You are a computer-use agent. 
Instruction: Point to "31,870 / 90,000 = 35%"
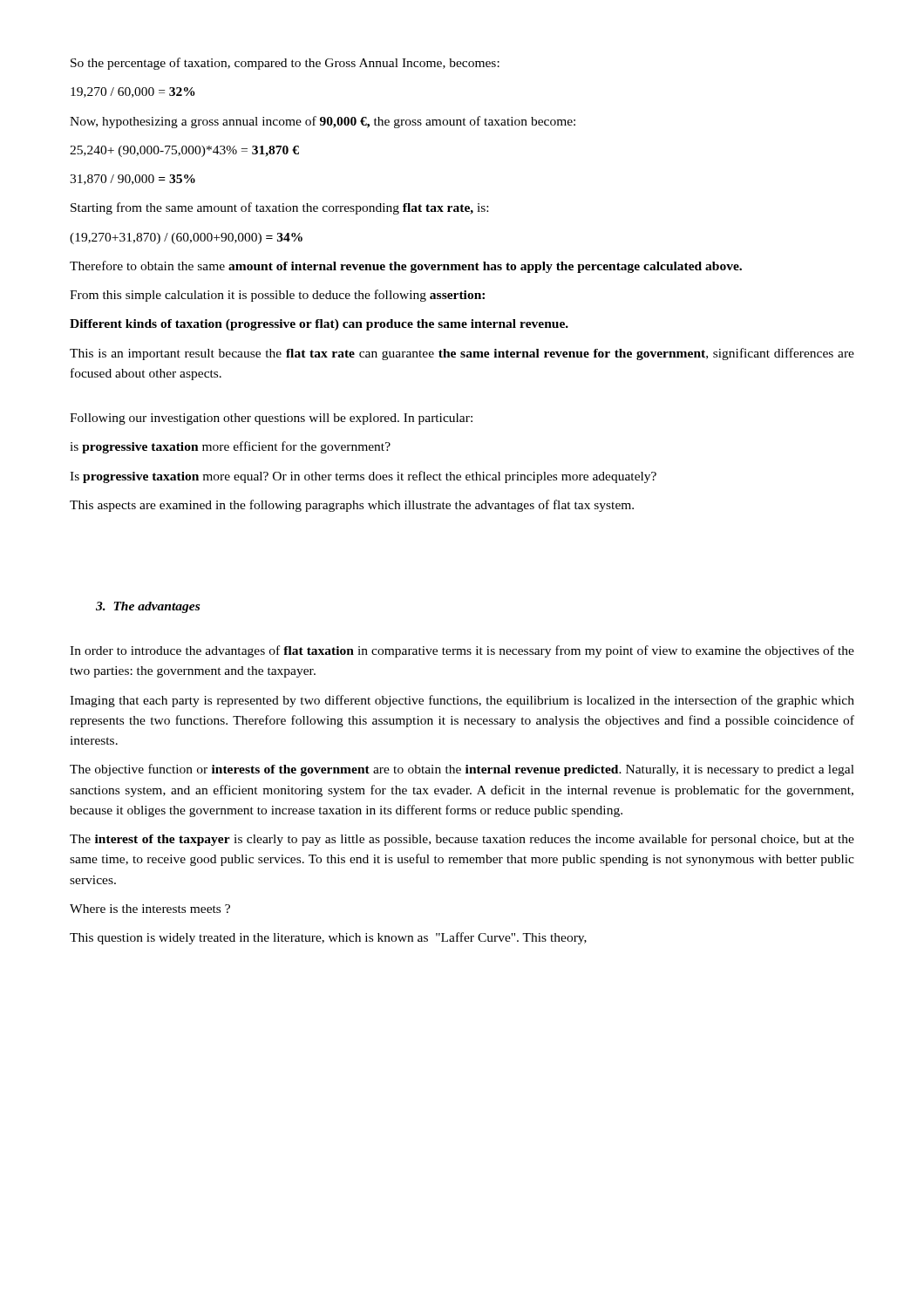point(133,178)
